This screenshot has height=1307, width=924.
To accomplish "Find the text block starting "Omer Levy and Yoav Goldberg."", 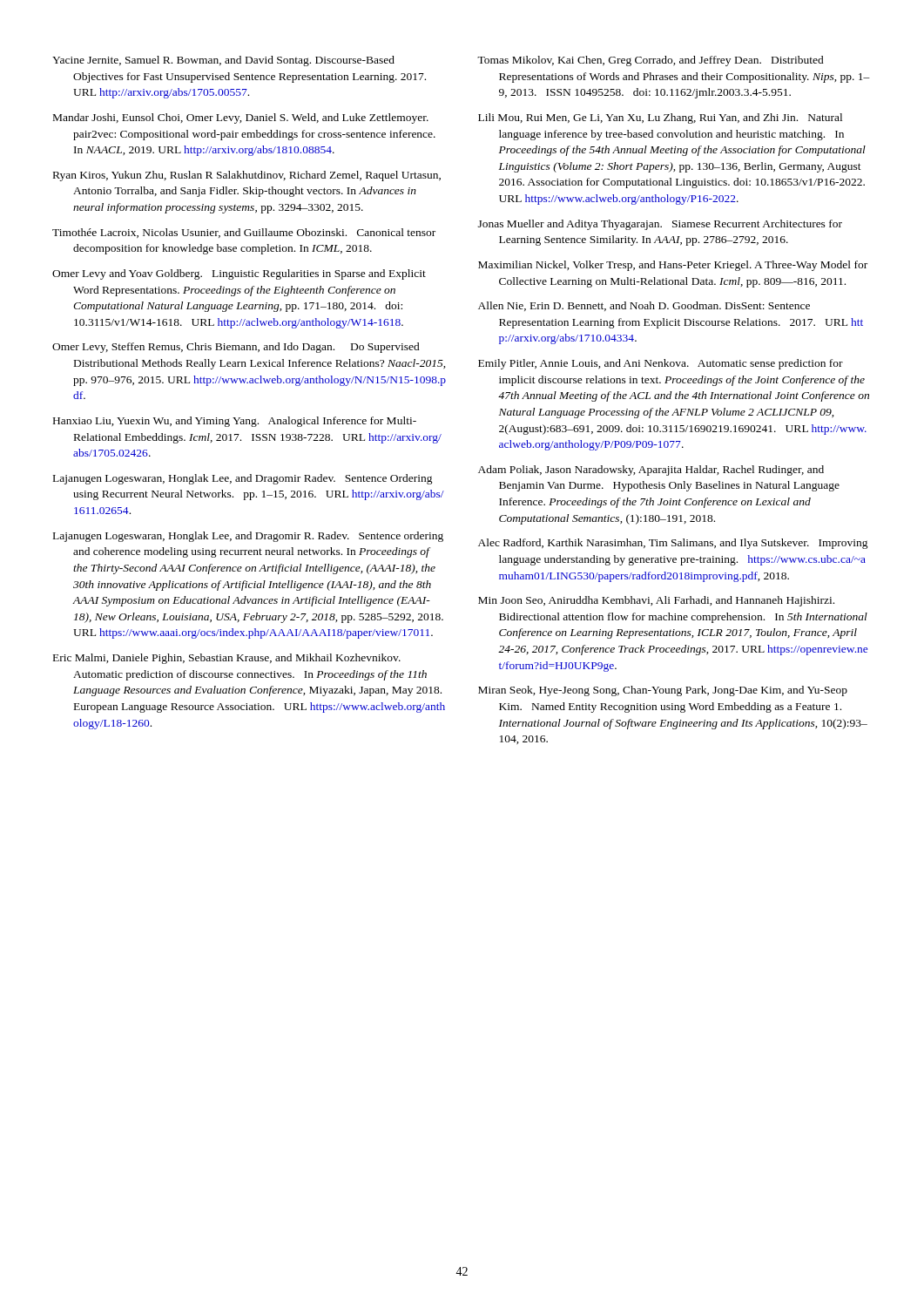I will tap(239, 297).
